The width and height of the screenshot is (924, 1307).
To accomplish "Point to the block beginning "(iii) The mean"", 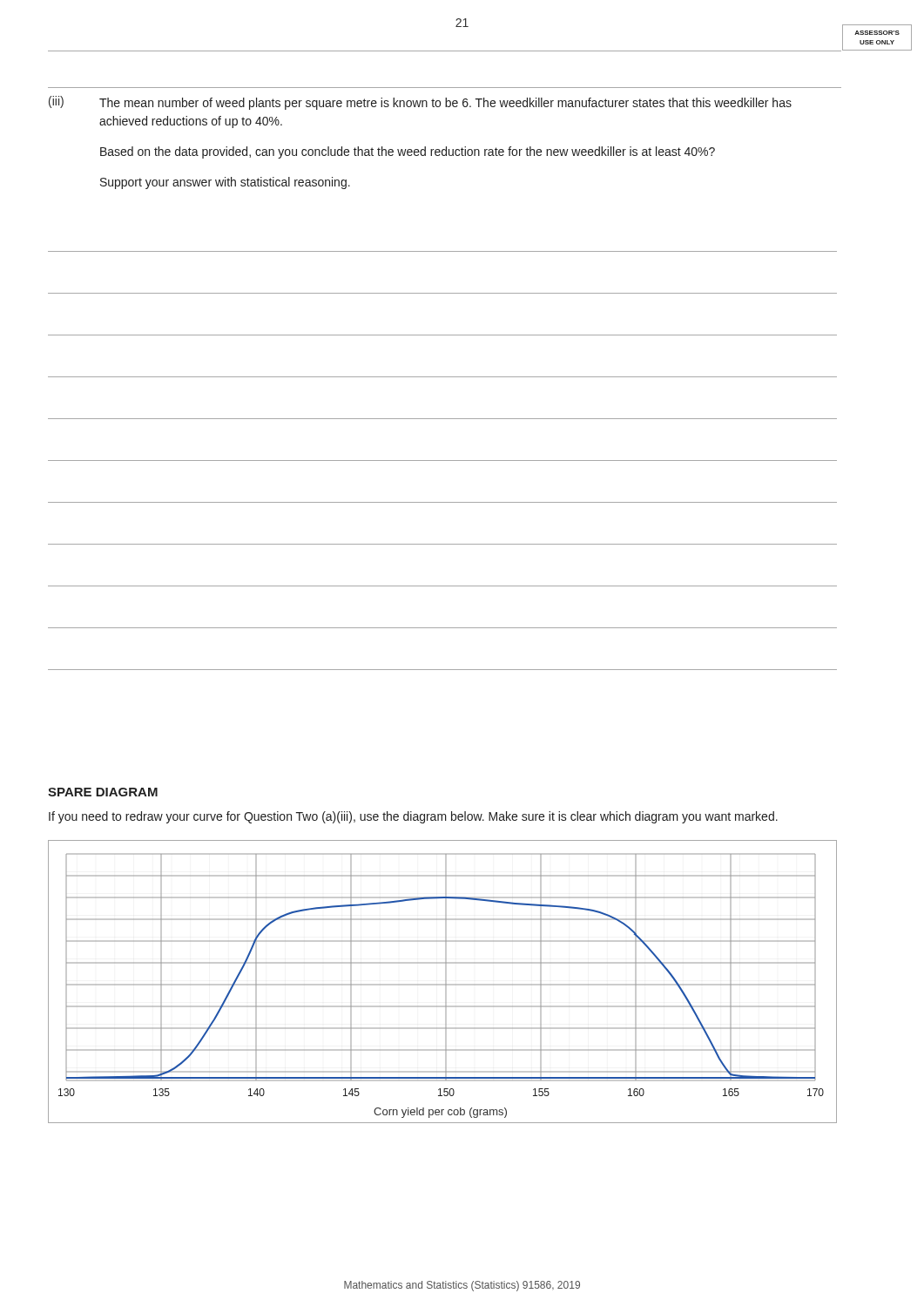I will coord(431,149).
